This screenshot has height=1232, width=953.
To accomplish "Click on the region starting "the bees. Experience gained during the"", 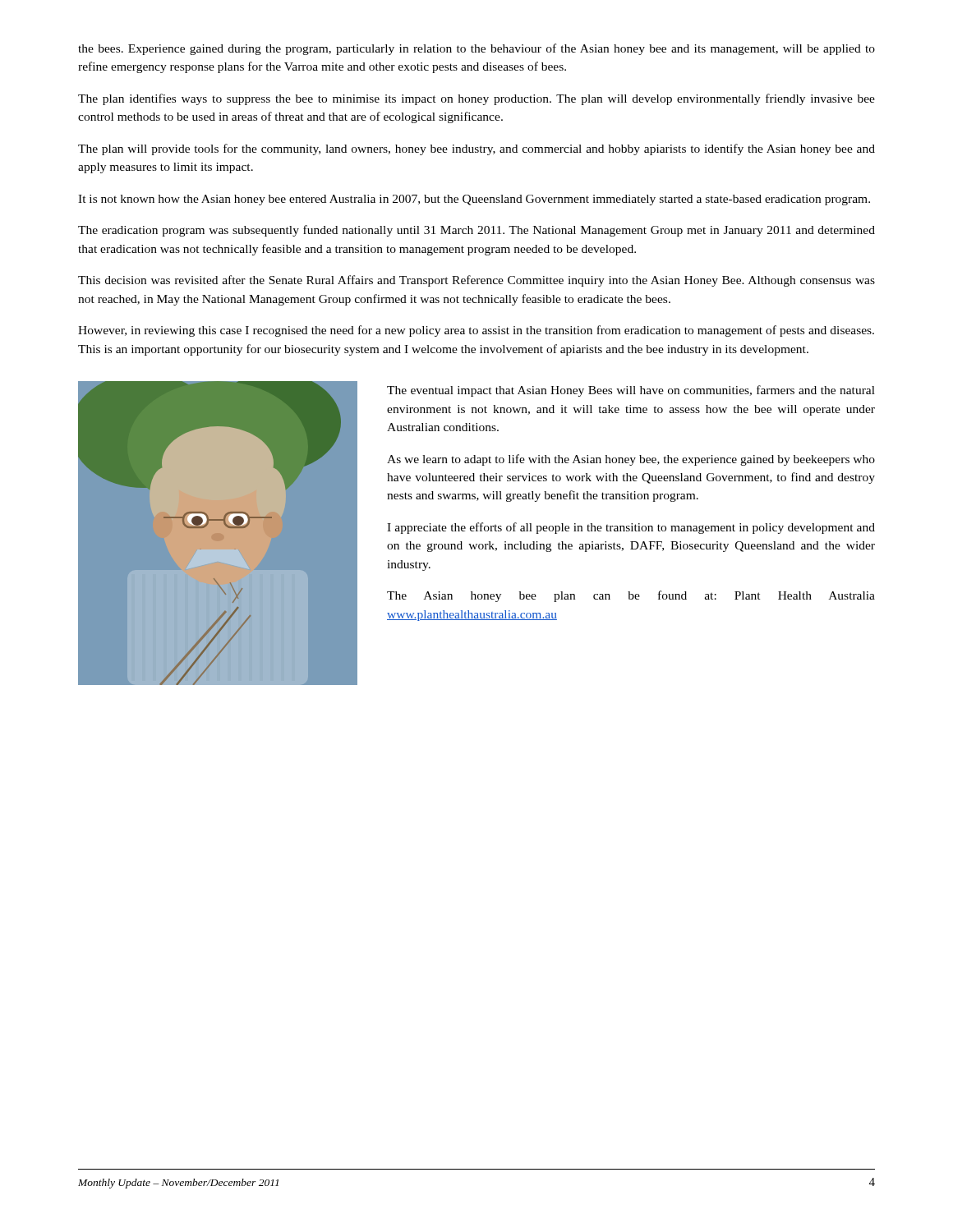I will click(476, 57).
